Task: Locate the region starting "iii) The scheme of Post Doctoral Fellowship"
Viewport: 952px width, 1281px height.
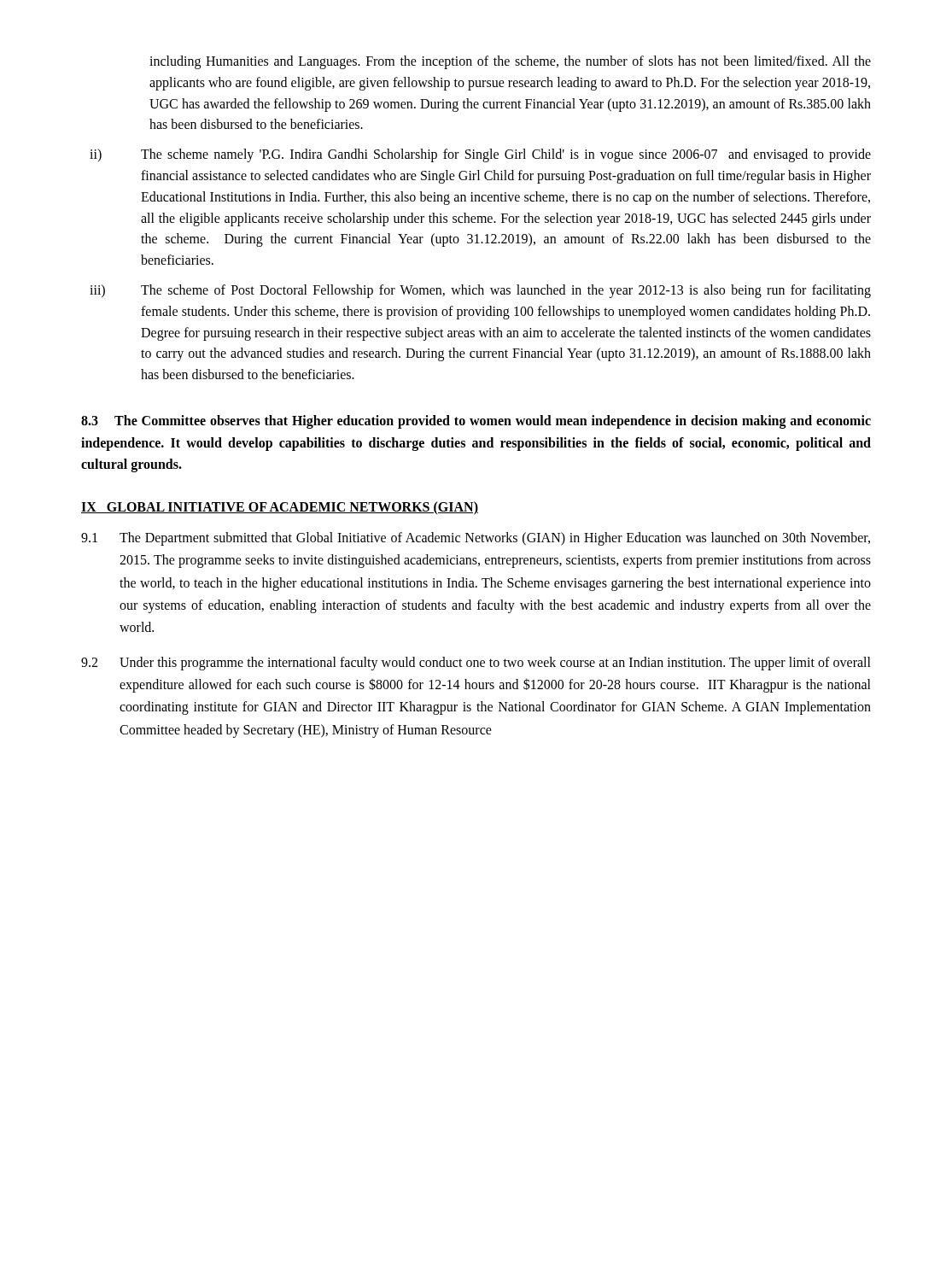Action: coord(476,333)
